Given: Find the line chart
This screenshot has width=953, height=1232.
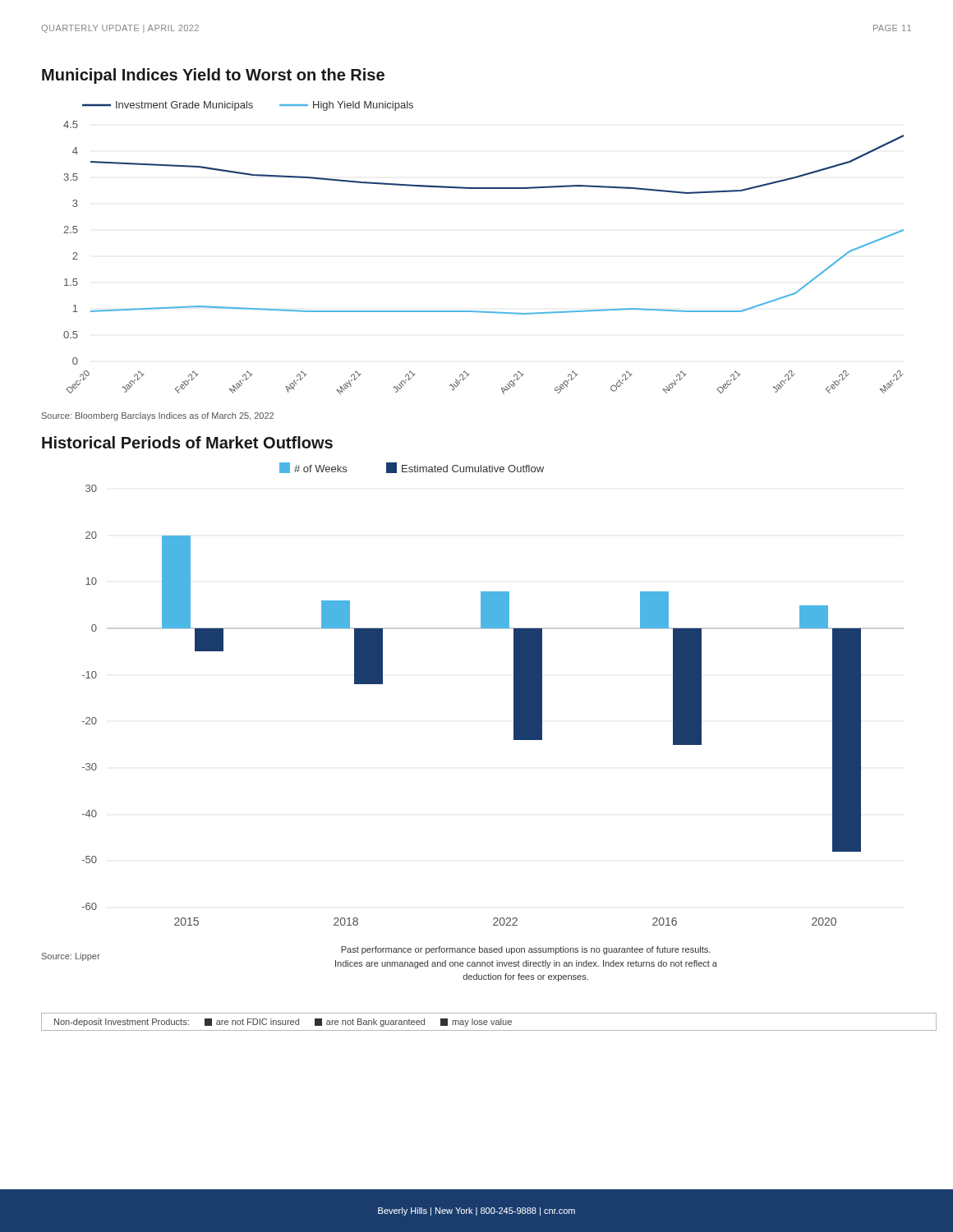Looking at the screenshot, I should tap(476, 246).
